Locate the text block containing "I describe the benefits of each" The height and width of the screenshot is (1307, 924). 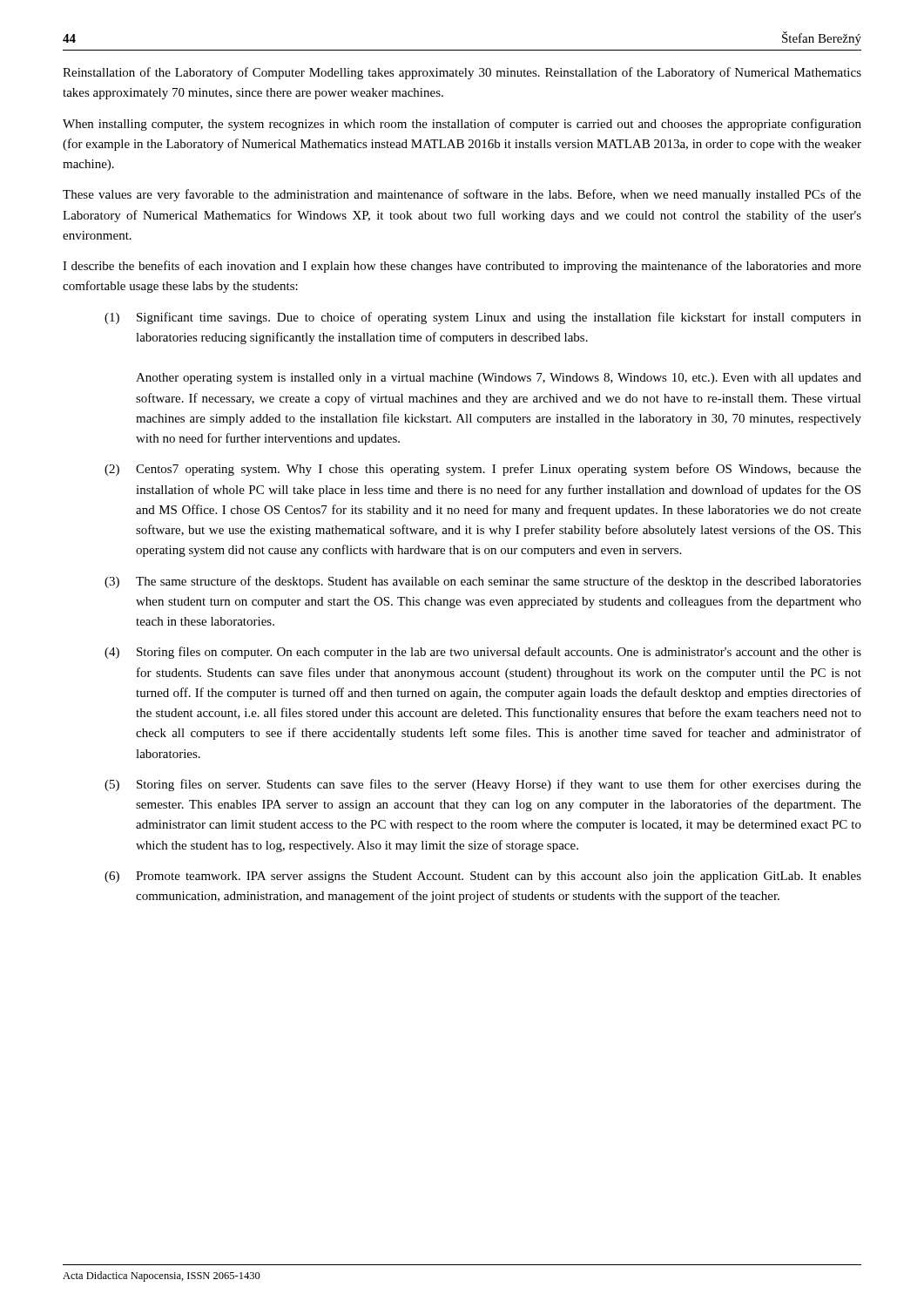point(462,276)
